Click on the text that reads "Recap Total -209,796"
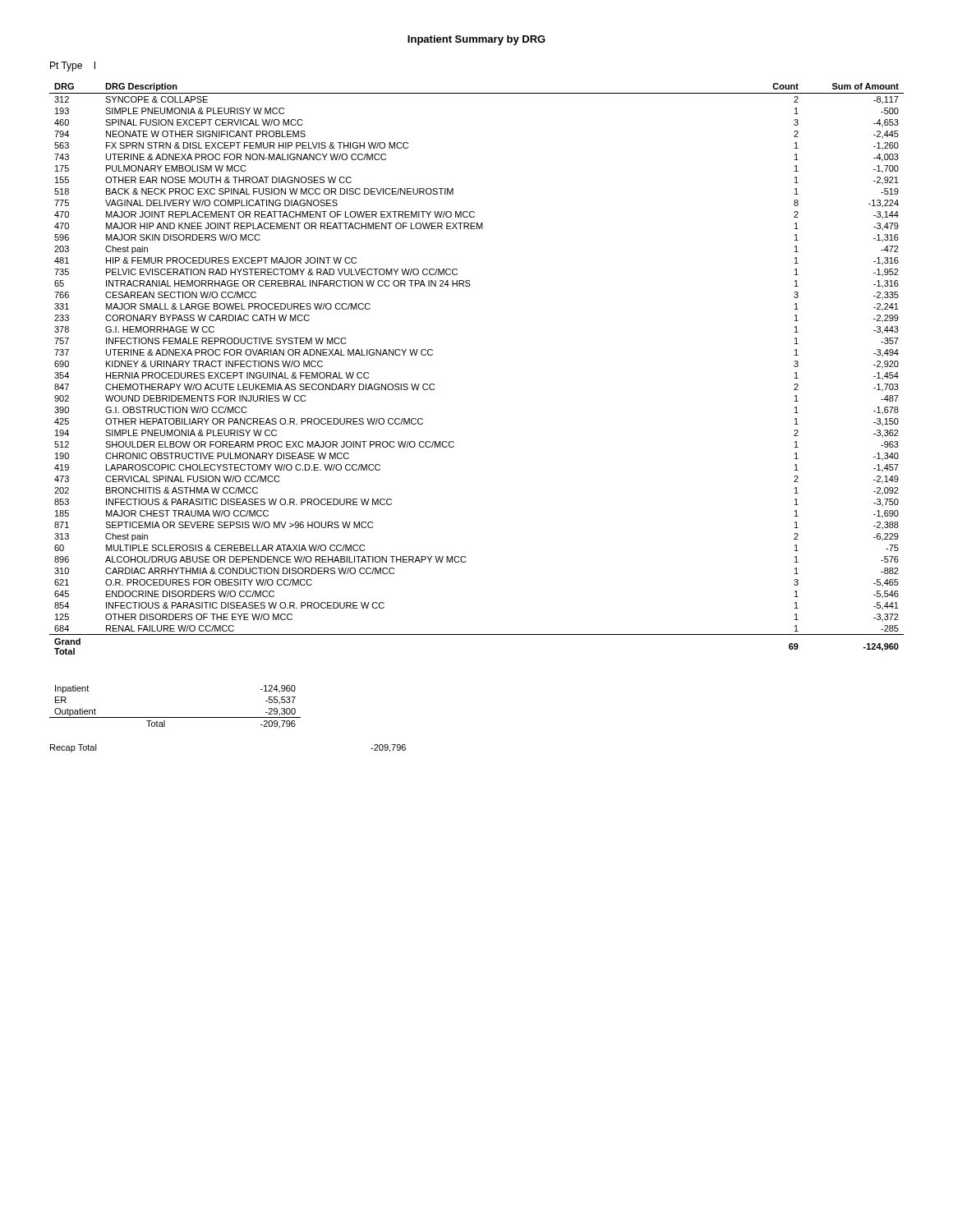953x1232 pixels. coord(71,748)
